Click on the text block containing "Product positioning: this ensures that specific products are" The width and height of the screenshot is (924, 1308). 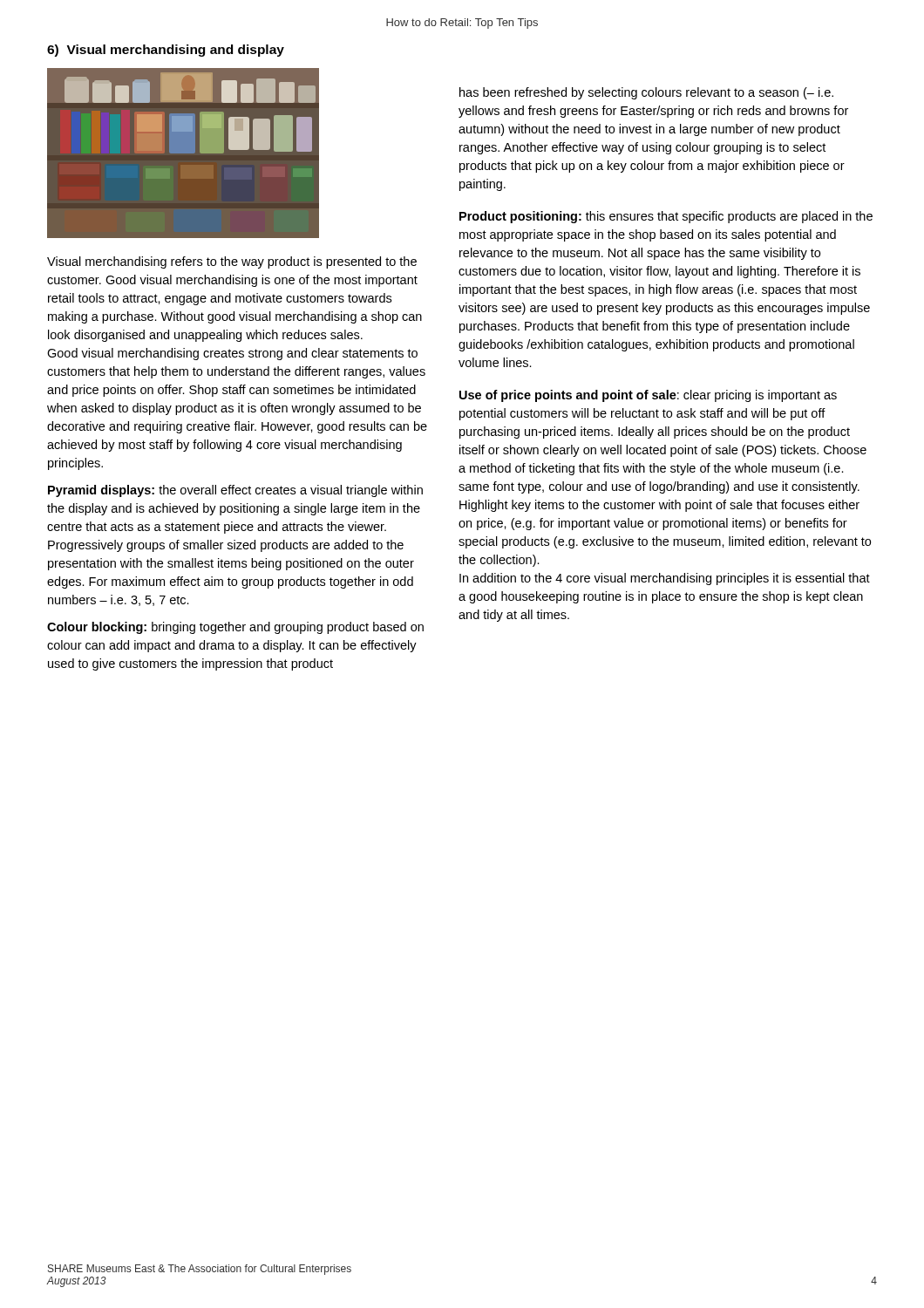pyautogui.click(x=666, y=290)
